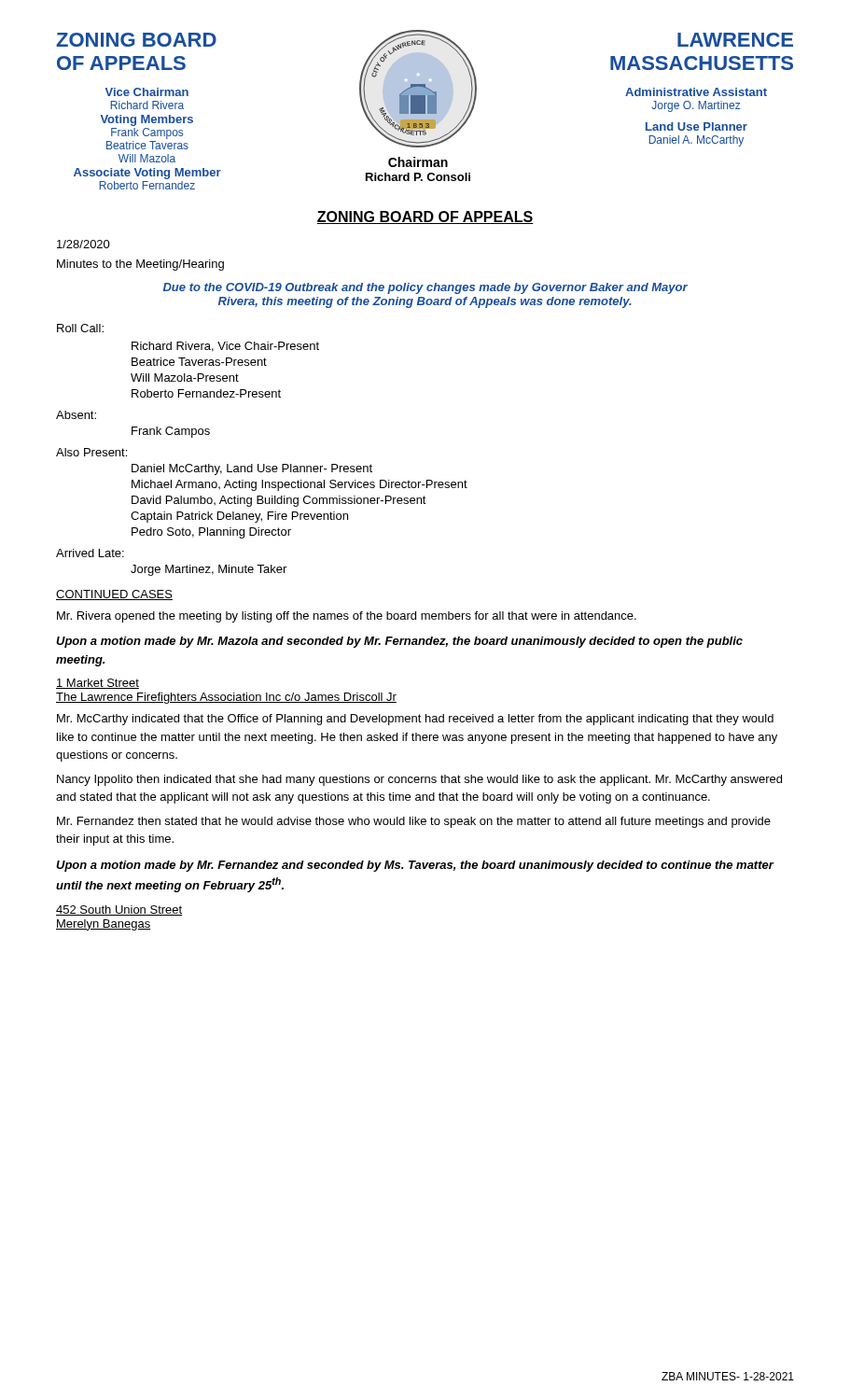
Task: Click on the block starting "Will Mazola-Present"
Action: (x=185, y=377)
